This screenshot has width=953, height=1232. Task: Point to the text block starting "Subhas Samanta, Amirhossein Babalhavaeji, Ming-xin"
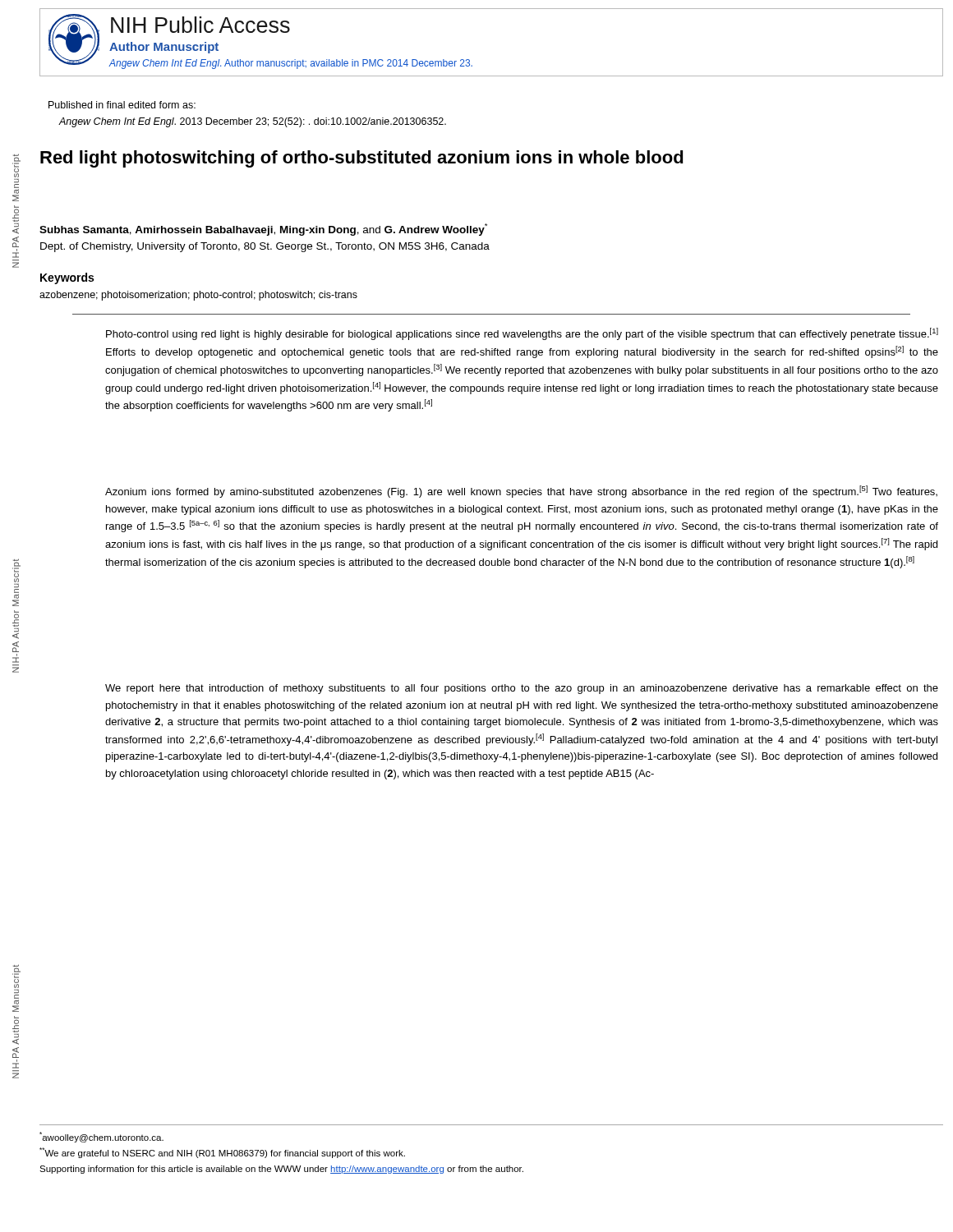(264, 236)
